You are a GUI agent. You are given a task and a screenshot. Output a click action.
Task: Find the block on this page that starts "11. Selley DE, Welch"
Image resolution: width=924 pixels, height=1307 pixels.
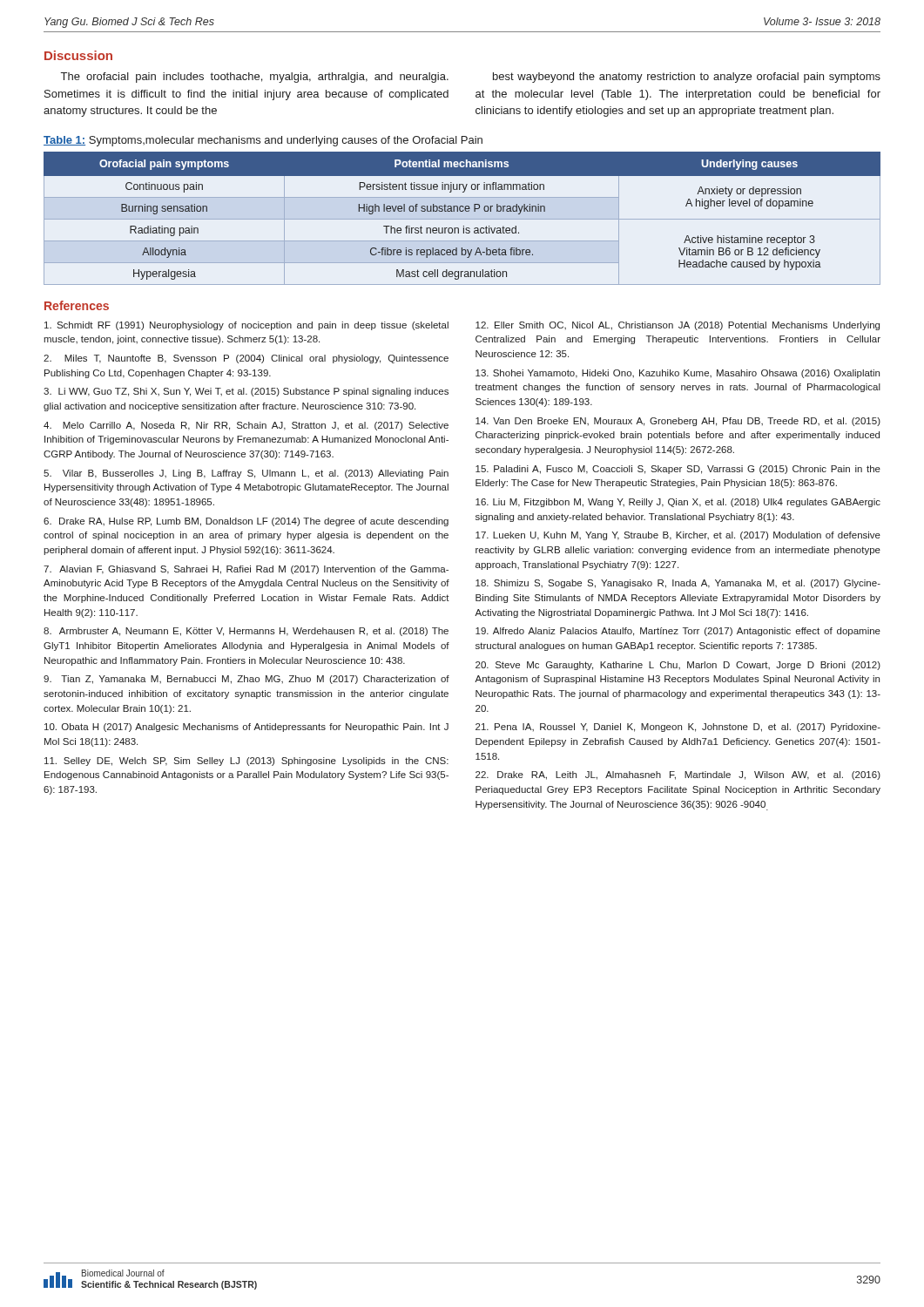click(246, 775)
